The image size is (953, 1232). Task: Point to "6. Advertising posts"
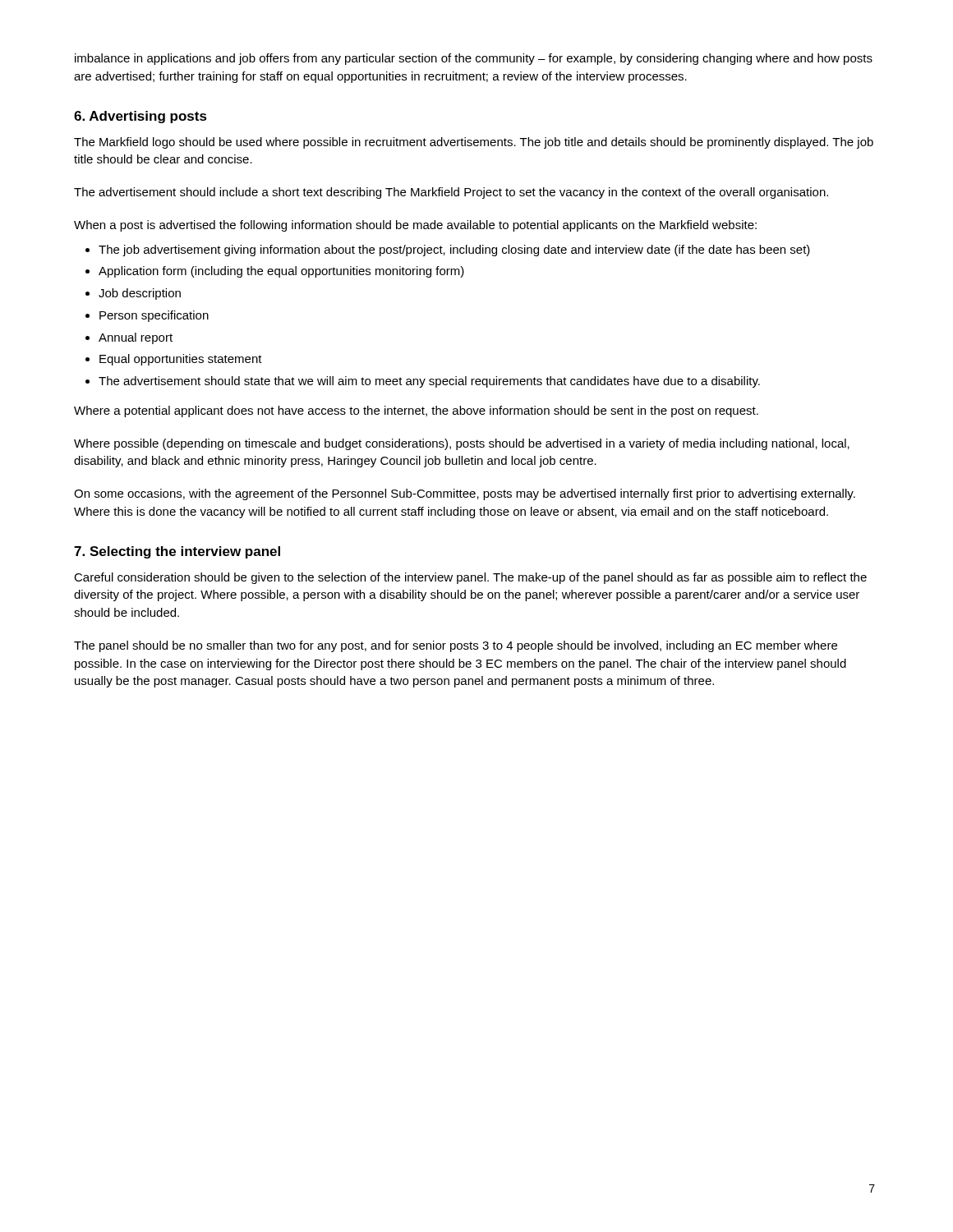140,116
